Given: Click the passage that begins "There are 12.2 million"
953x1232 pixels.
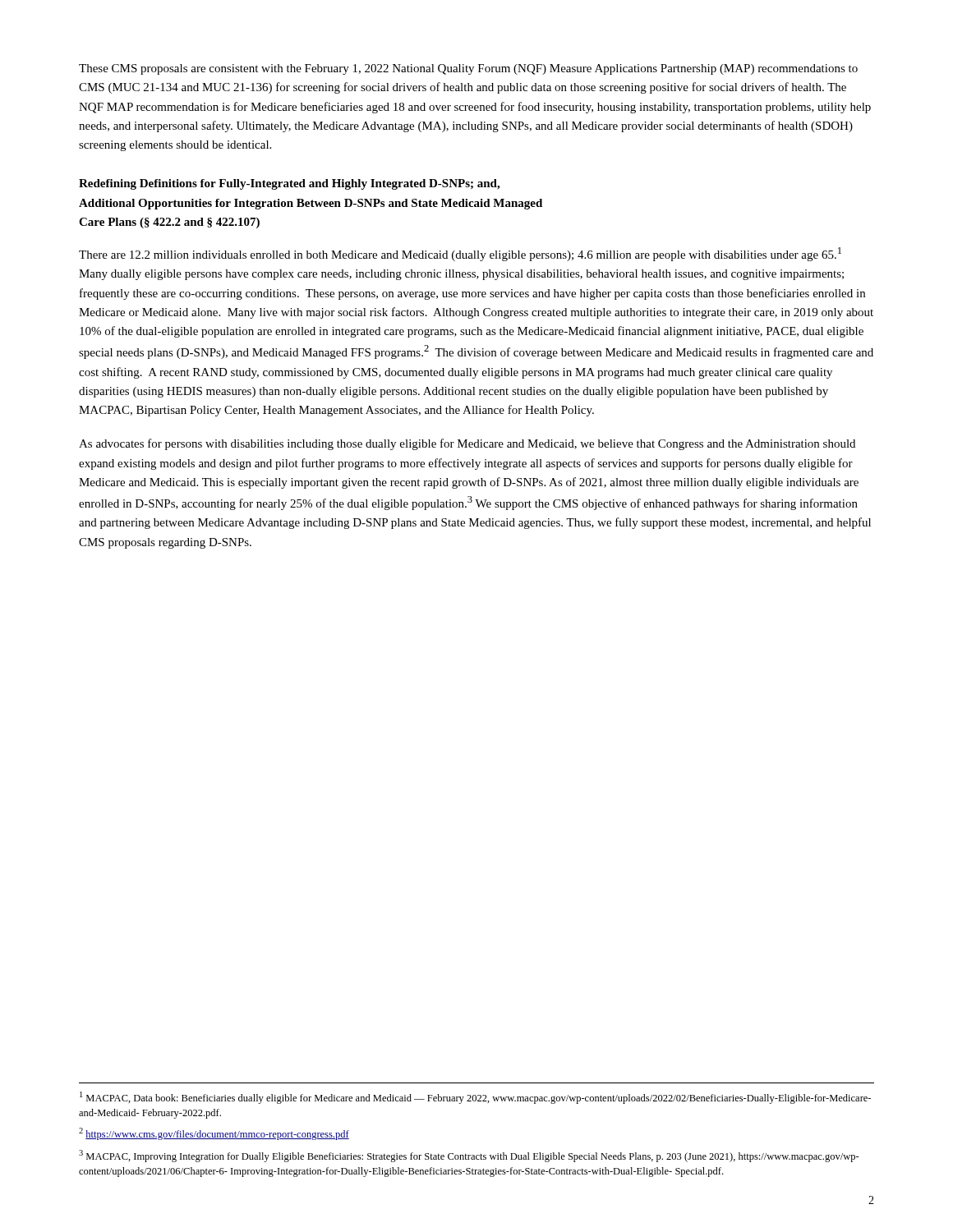Looking at the screenshot, I should pos(476,331).
